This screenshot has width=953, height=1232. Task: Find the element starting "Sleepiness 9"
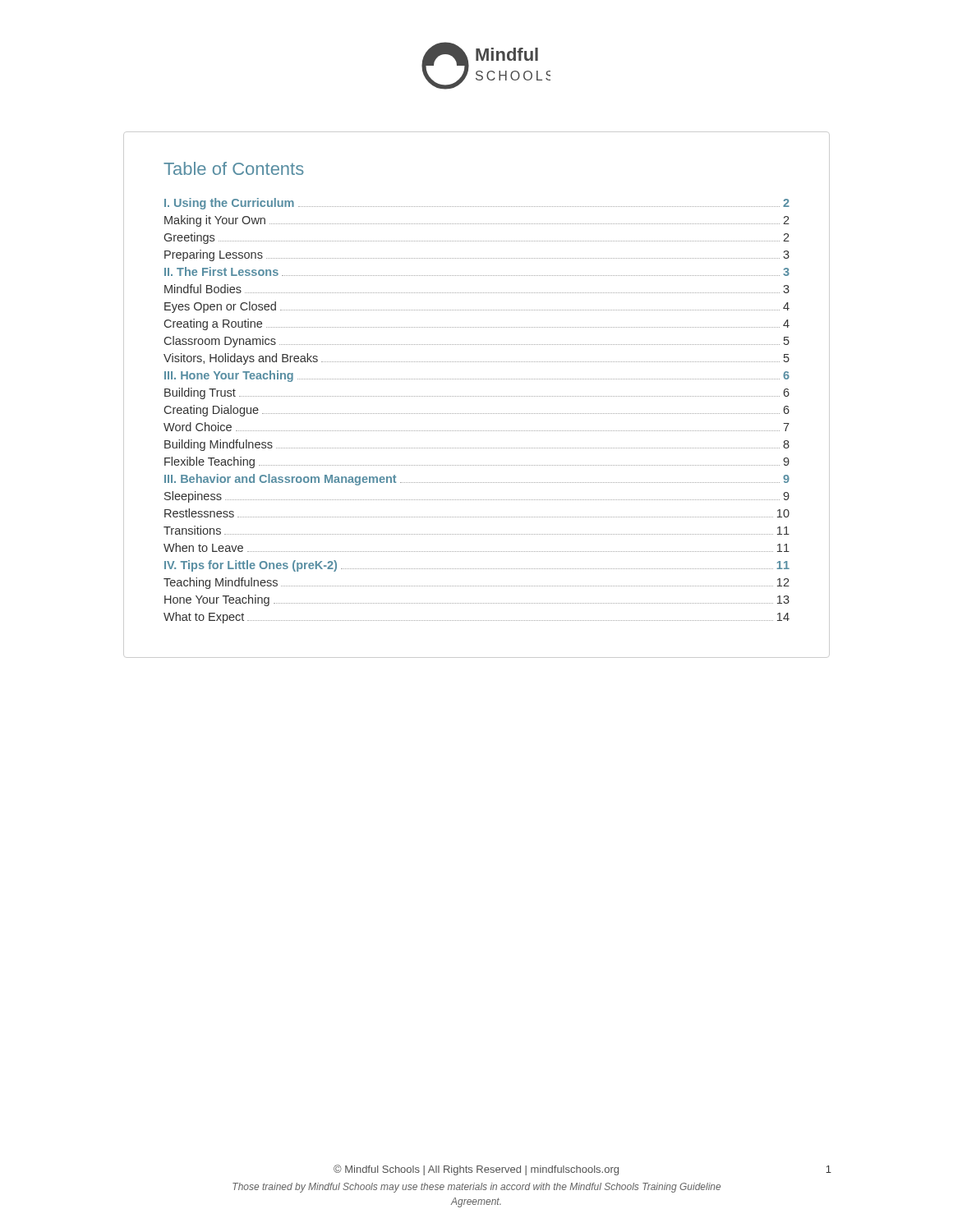(x=476, y=496)
